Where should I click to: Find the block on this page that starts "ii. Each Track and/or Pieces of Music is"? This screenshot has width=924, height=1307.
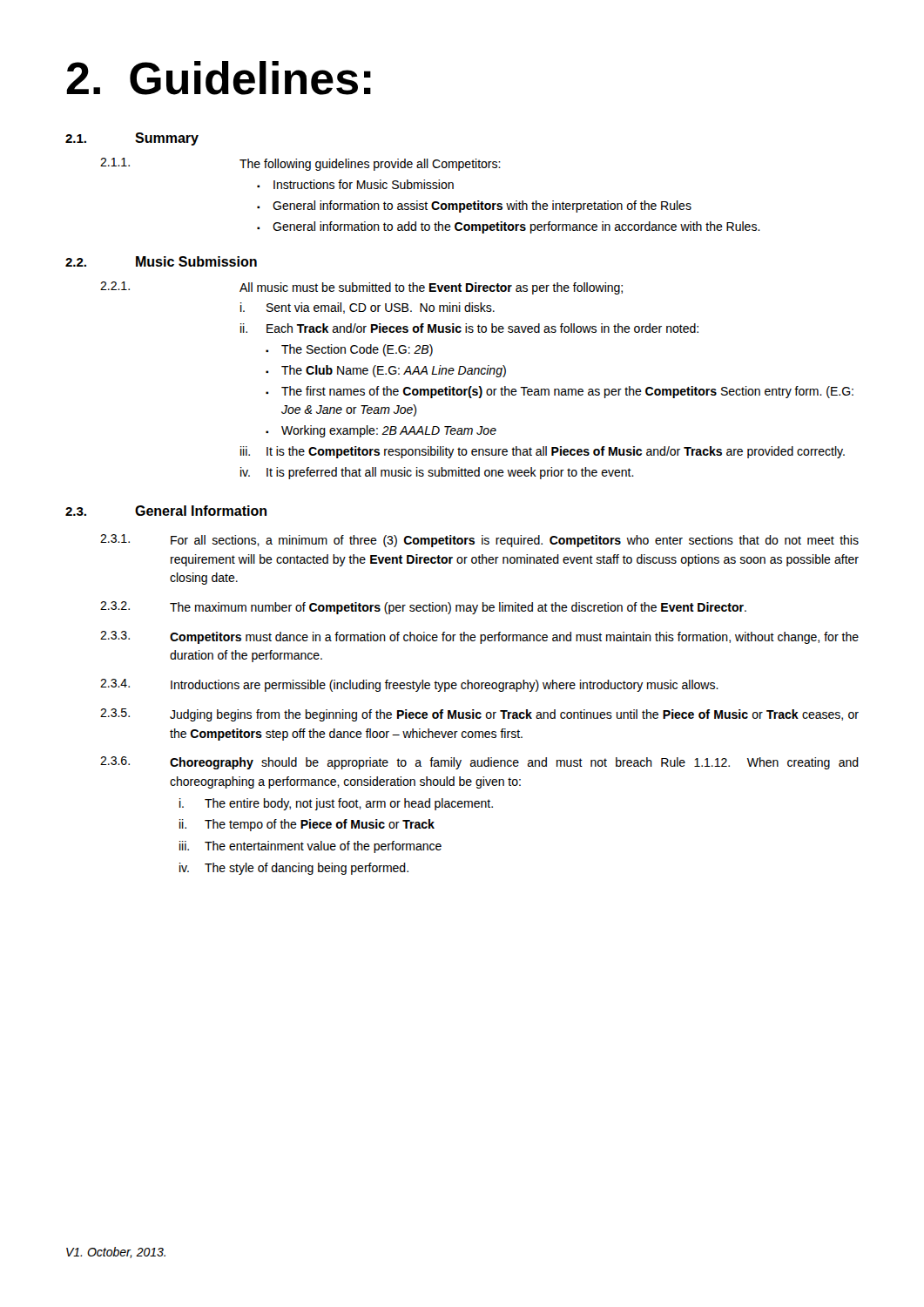(549, 329)
